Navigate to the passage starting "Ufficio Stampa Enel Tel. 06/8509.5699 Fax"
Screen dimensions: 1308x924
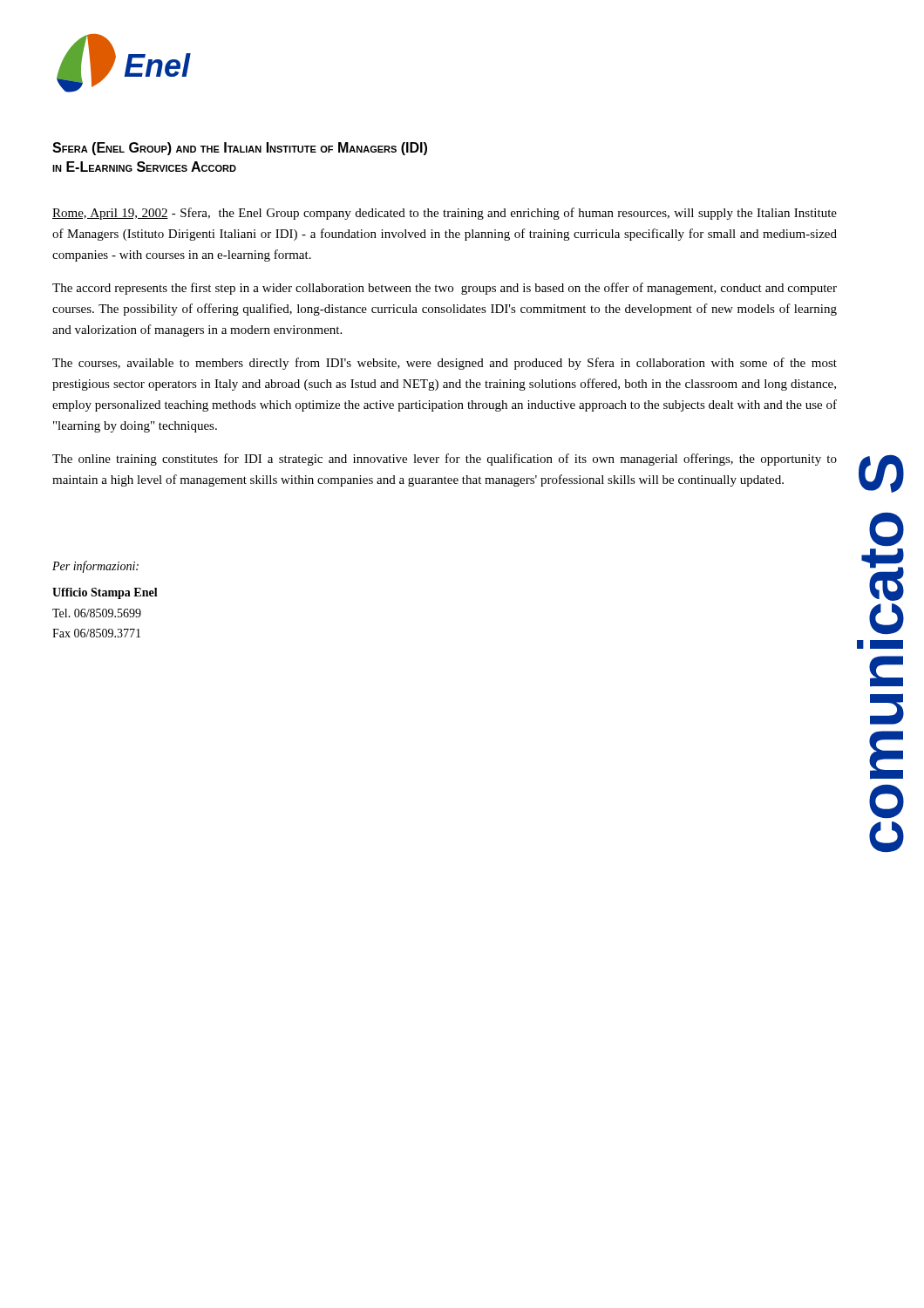pyautogui.click(x=105, y=613)
